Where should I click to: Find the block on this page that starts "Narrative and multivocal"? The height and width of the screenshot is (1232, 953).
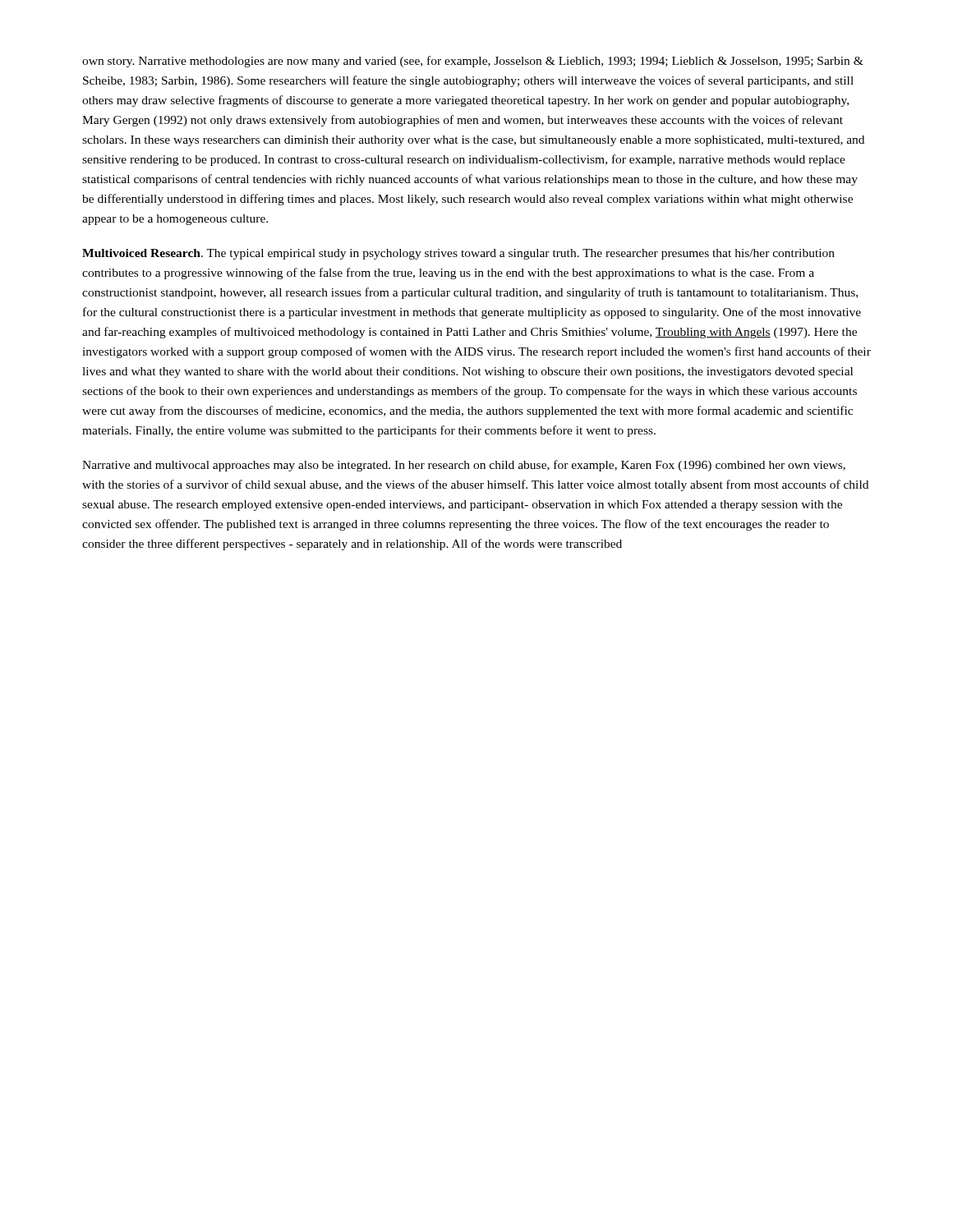pos(476,505)
